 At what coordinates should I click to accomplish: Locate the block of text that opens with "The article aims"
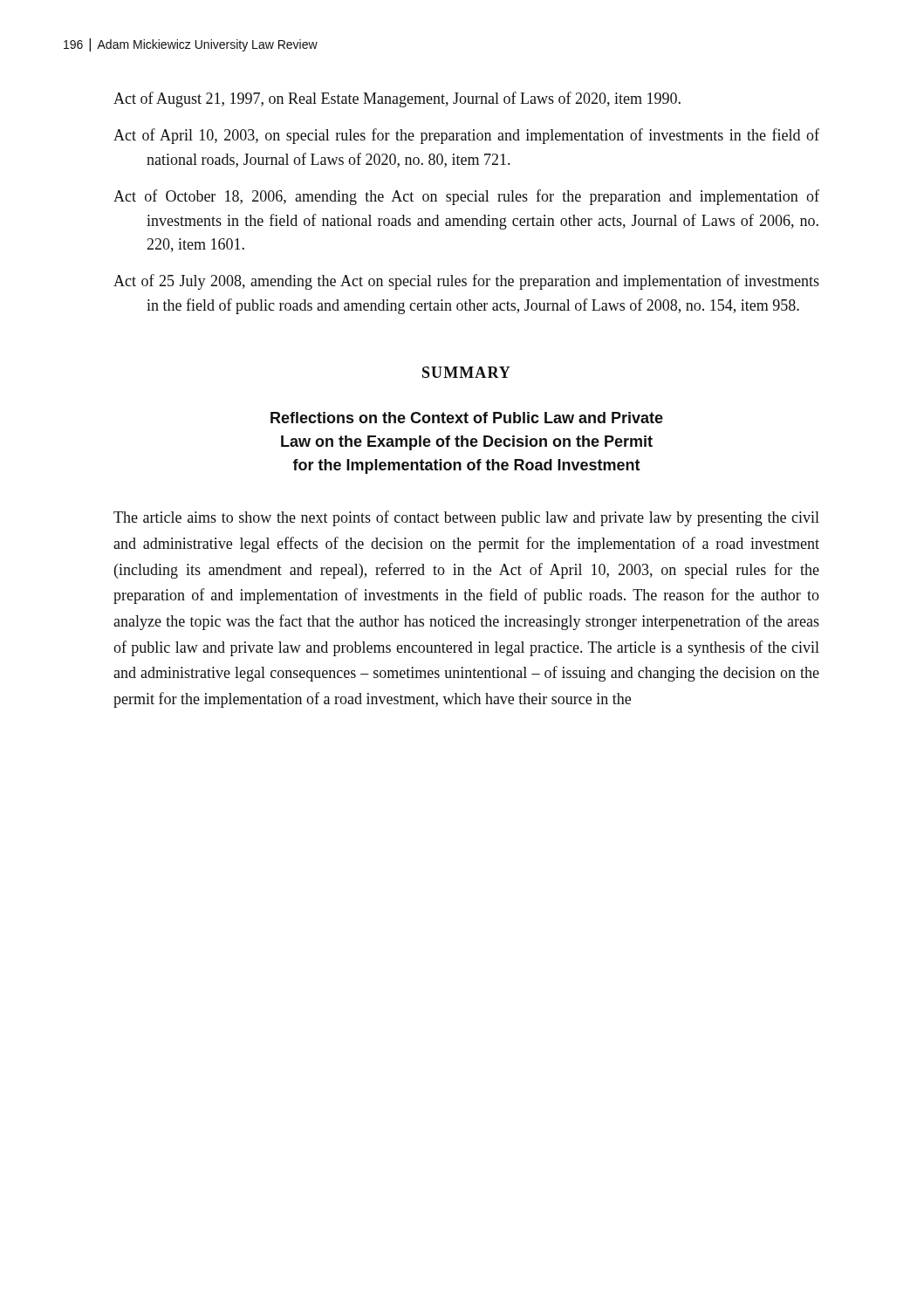point(466,608)
